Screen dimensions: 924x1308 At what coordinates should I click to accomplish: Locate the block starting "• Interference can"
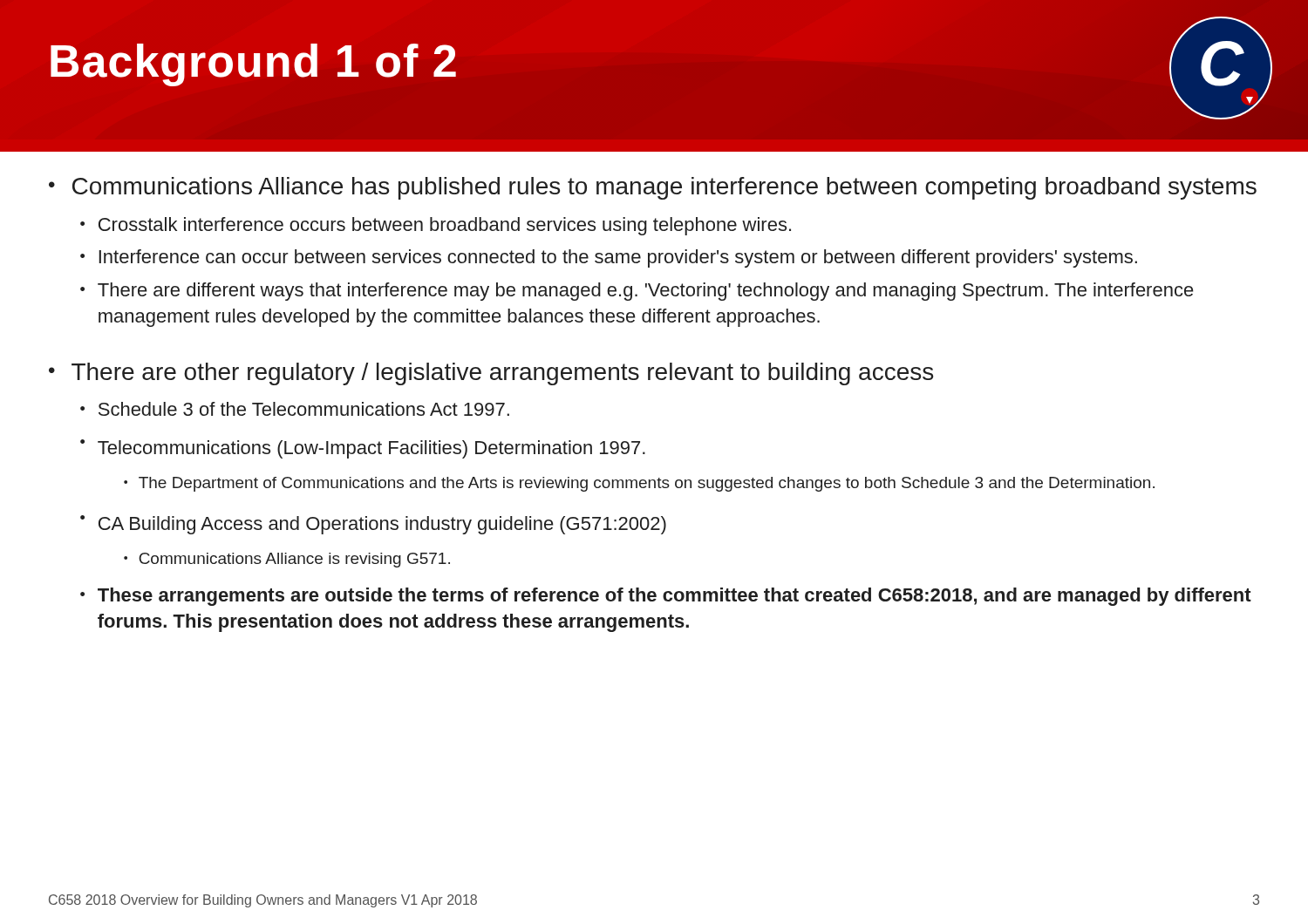pos(609,257)
